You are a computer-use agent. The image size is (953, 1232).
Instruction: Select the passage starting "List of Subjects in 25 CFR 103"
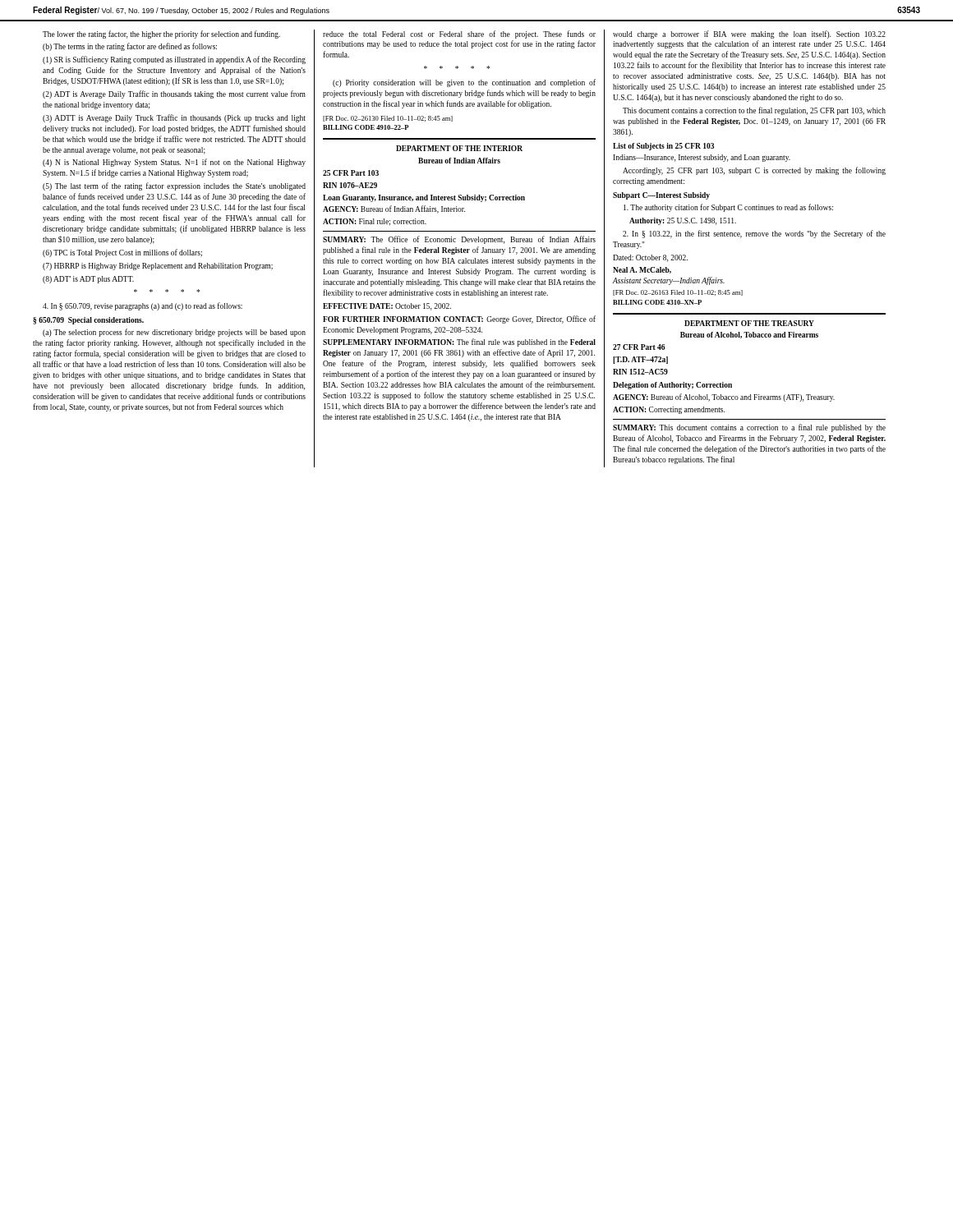pos(664,146)
